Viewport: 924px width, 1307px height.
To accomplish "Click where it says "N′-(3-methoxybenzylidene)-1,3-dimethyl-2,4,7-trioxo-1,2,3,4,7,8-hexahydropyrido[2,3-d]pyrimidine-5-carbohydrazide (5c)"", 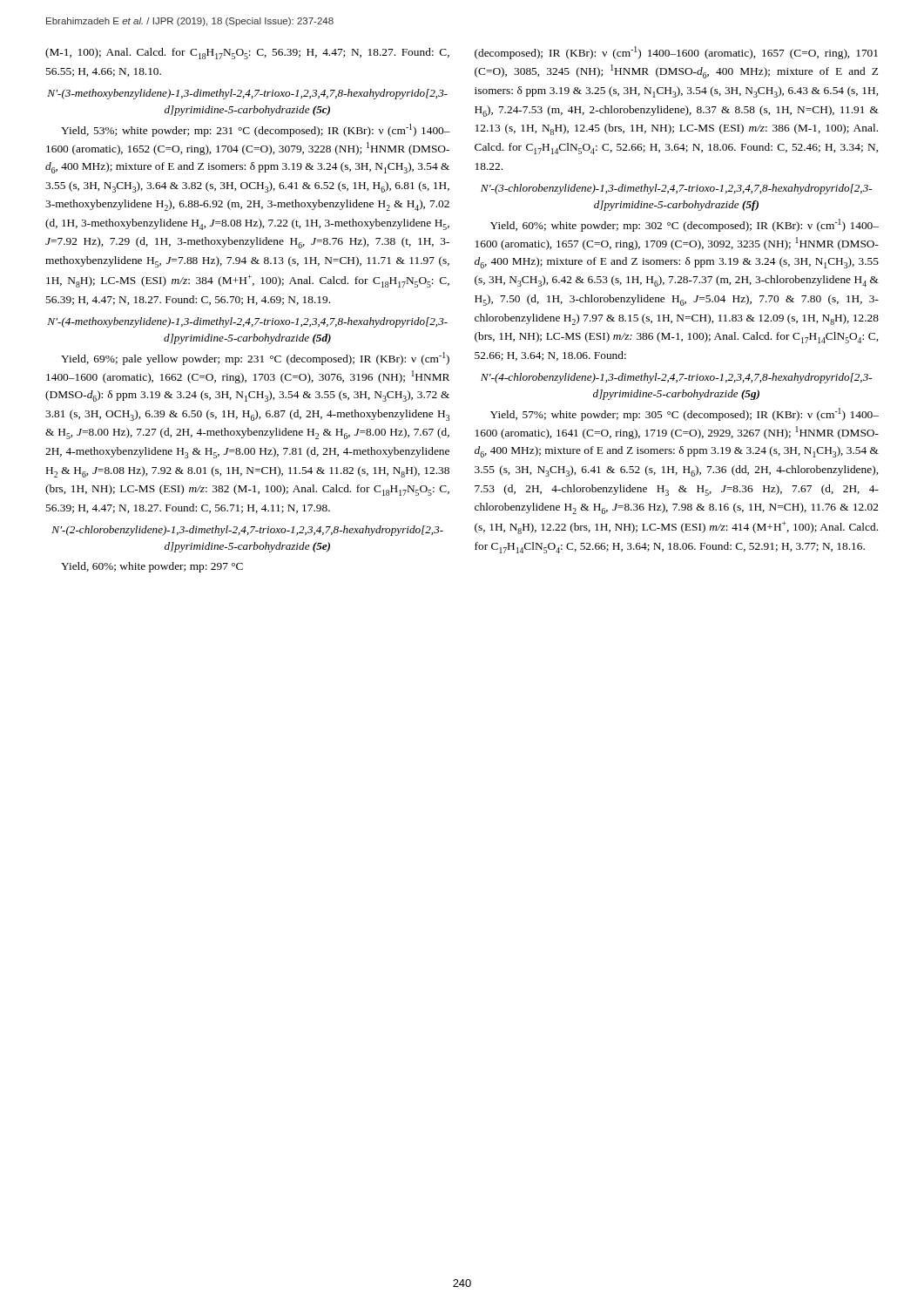I will [x=248, y=102].
